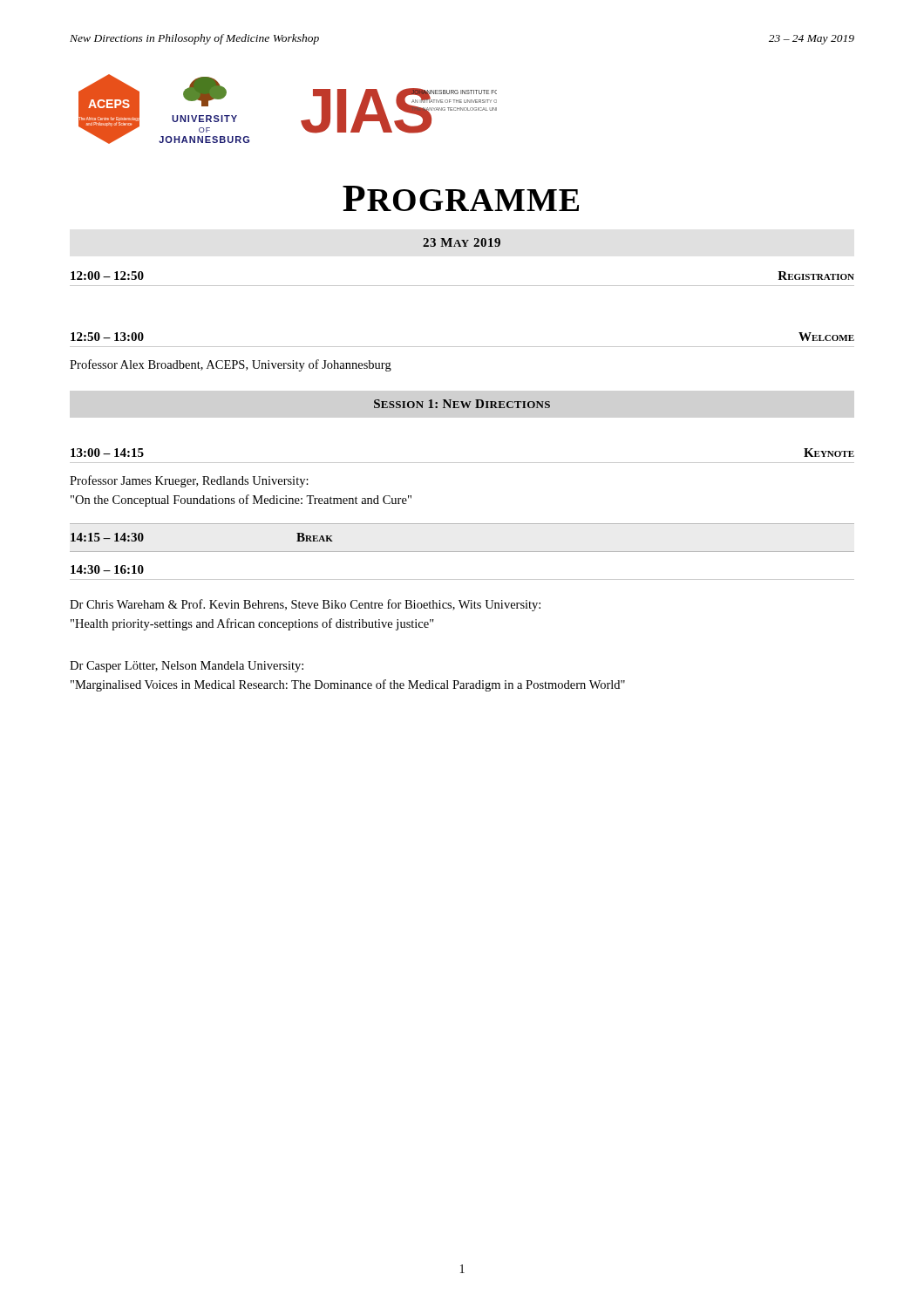Click on the region starting "12:00 – 12:50 Registration"
924x1308 pixels.
point(462,276)
